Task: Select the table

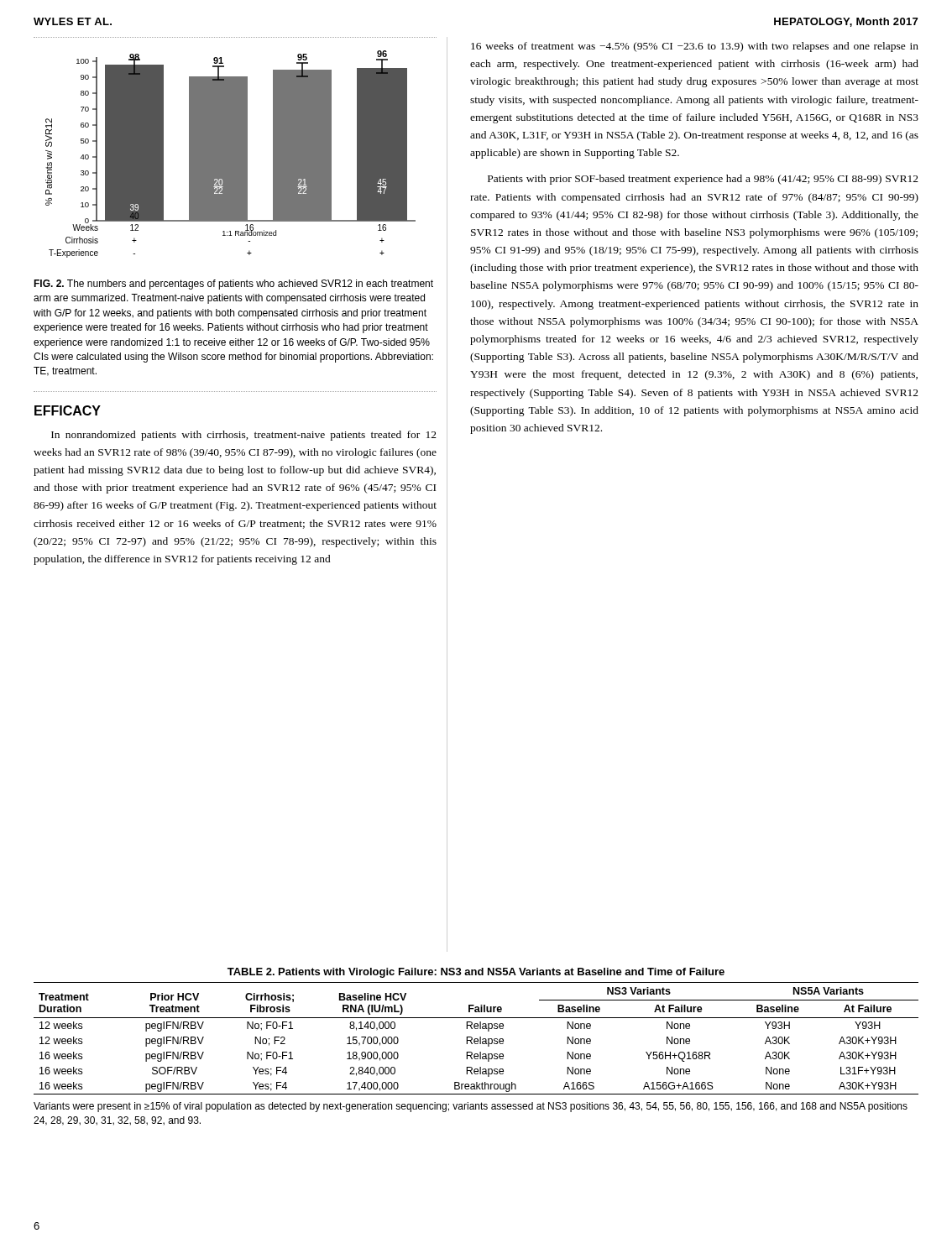Action: tap(476, 1038)
